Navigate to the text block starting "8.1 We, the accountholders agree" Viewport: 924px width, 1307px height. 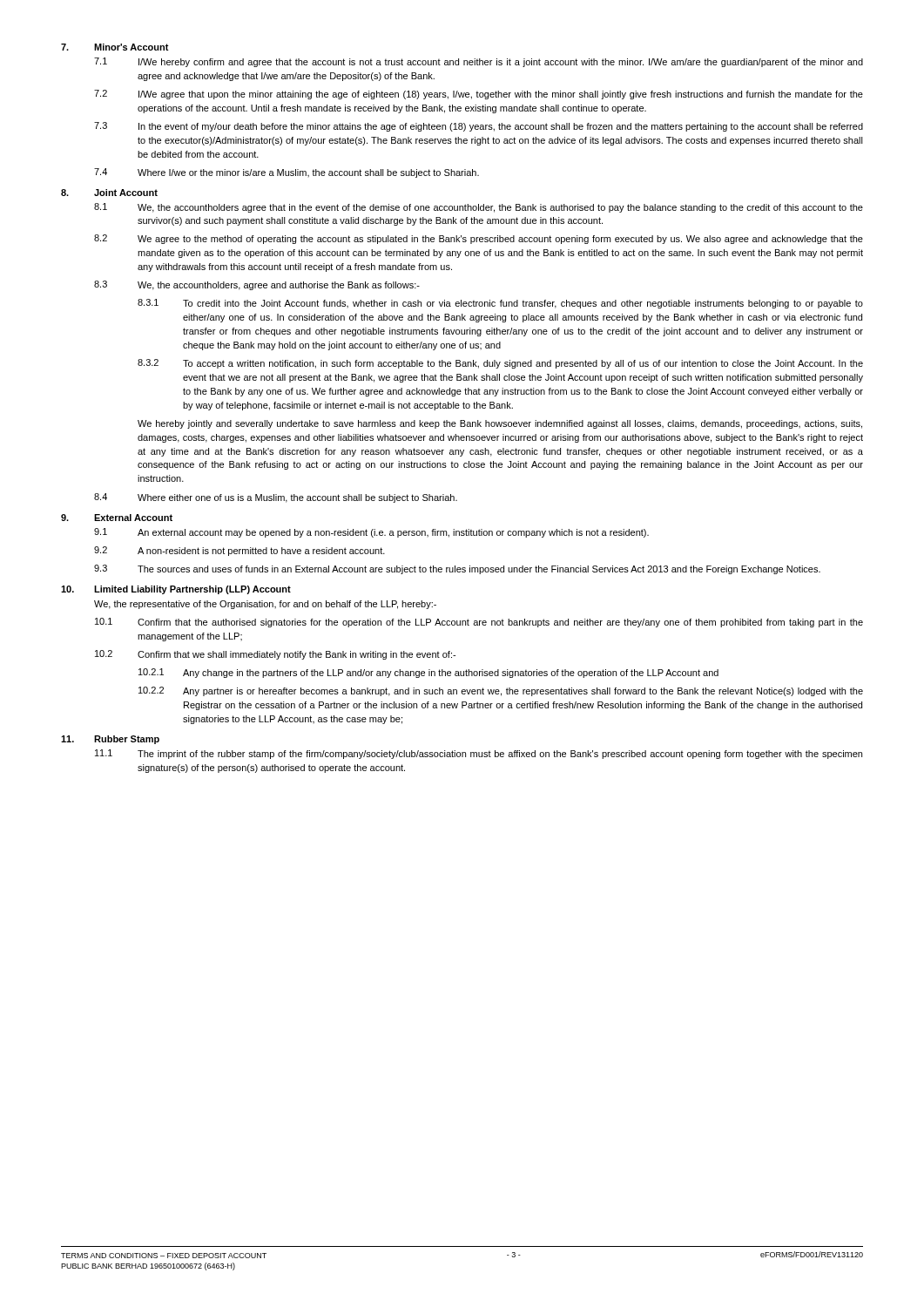coord(479,215)
